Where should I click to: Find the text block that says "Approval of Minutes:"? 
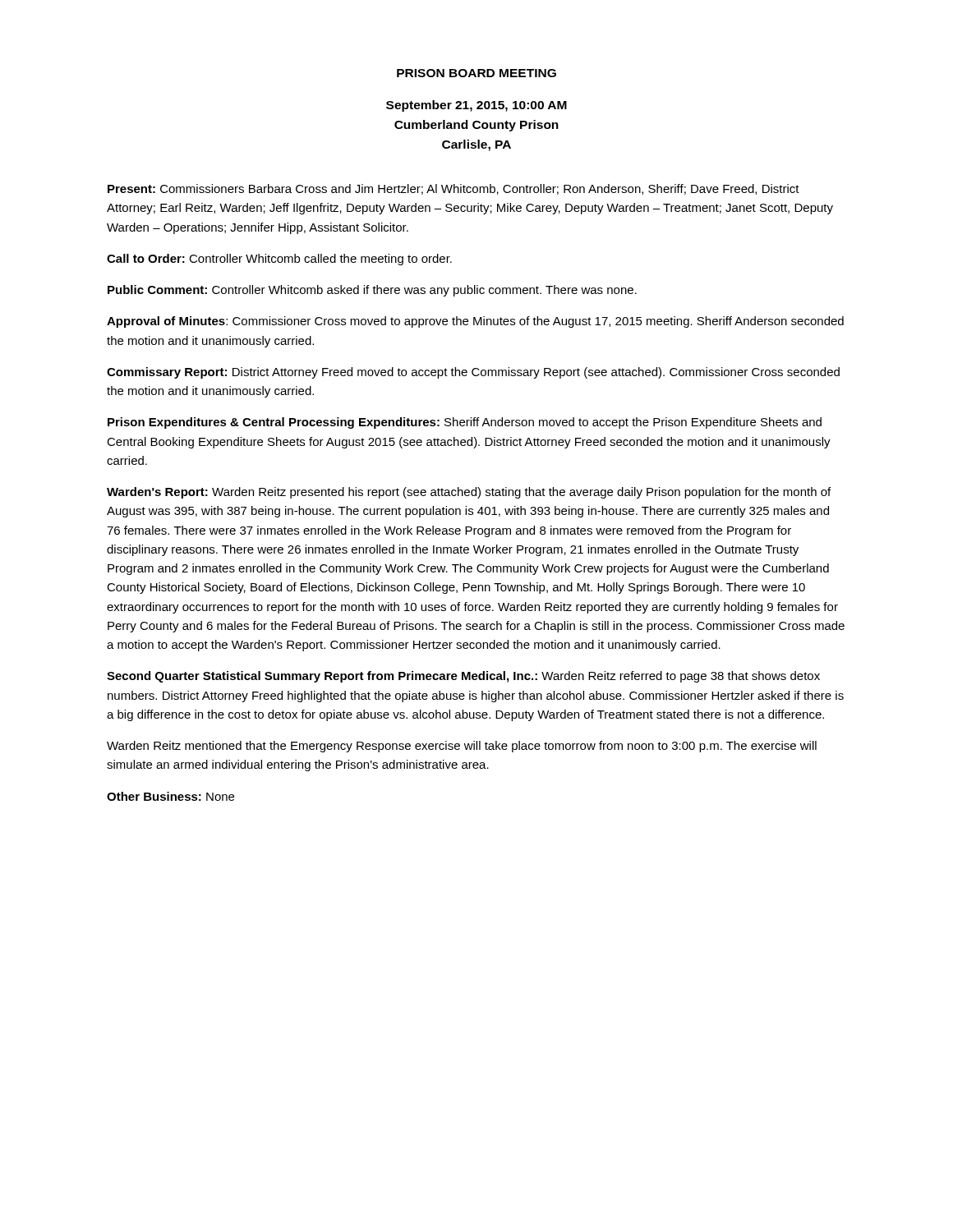point(476,331)
